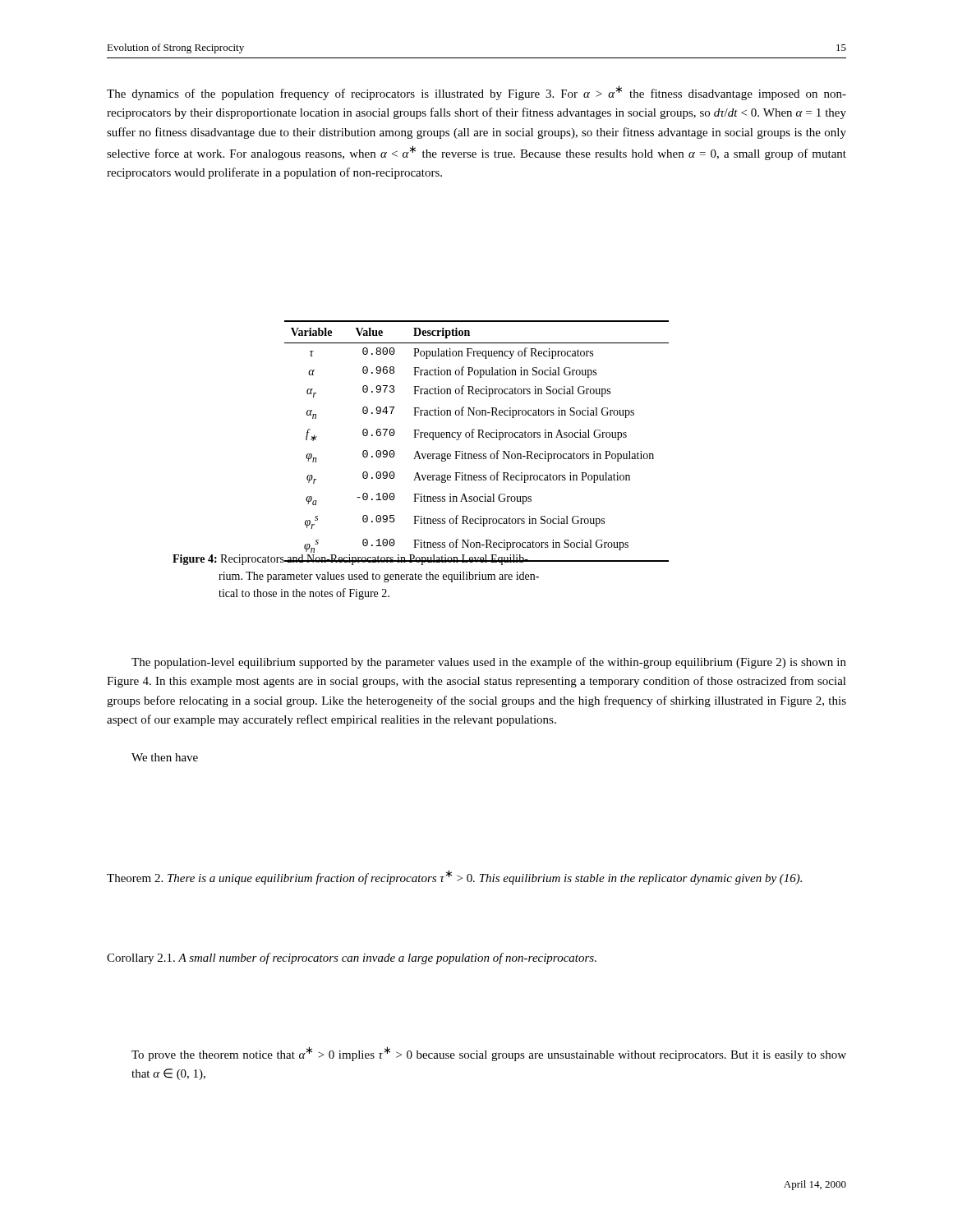Find the region starting "The population-level equilibrium supported by the parameter values"
This screenshot has width=953, height=1232.
click(476, 710)
